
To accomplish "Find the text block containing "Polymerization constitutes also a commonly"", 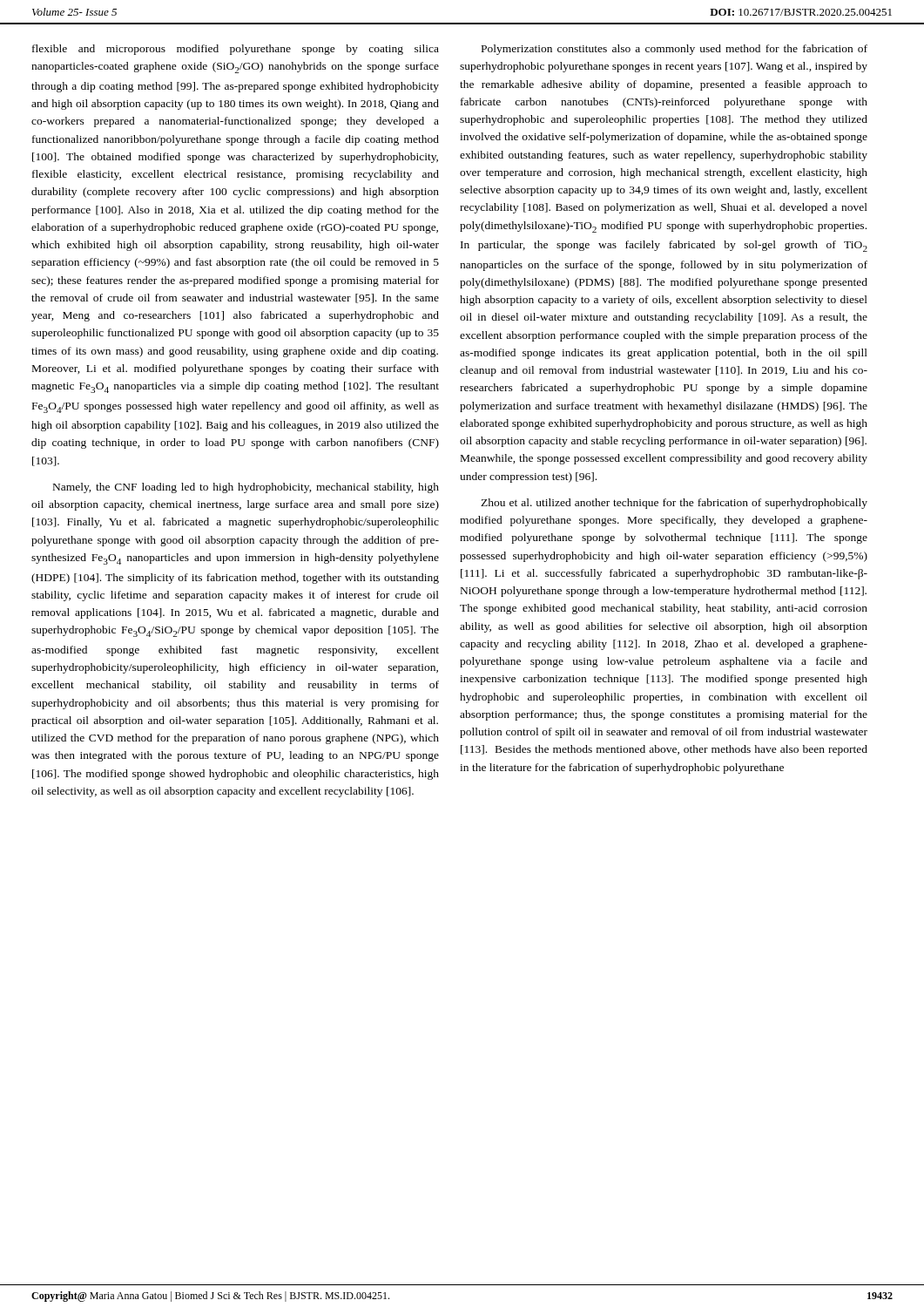I will click(x=664, y=263).
